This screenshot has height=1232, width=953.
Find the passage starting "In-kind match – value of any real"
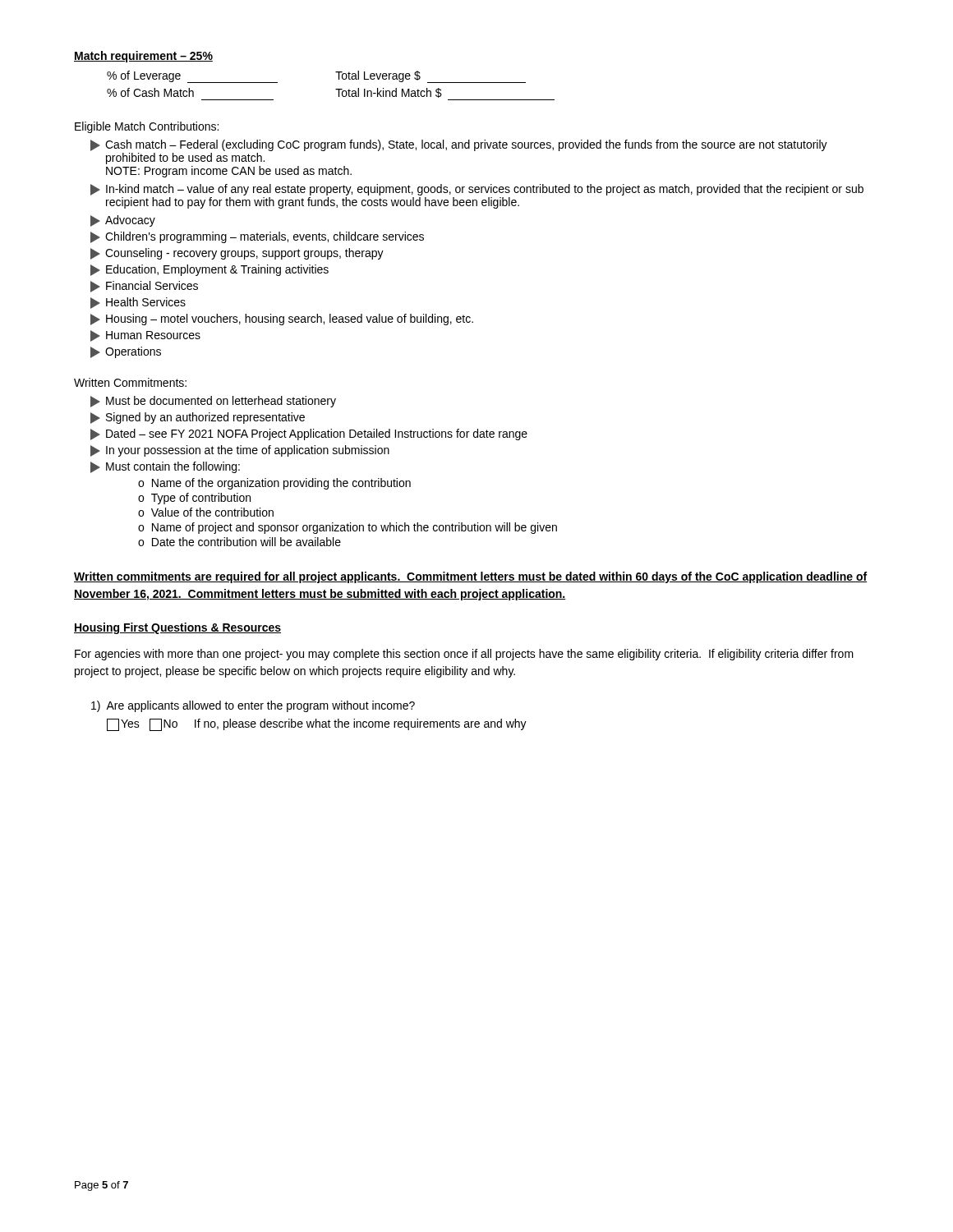coord(485,195)
